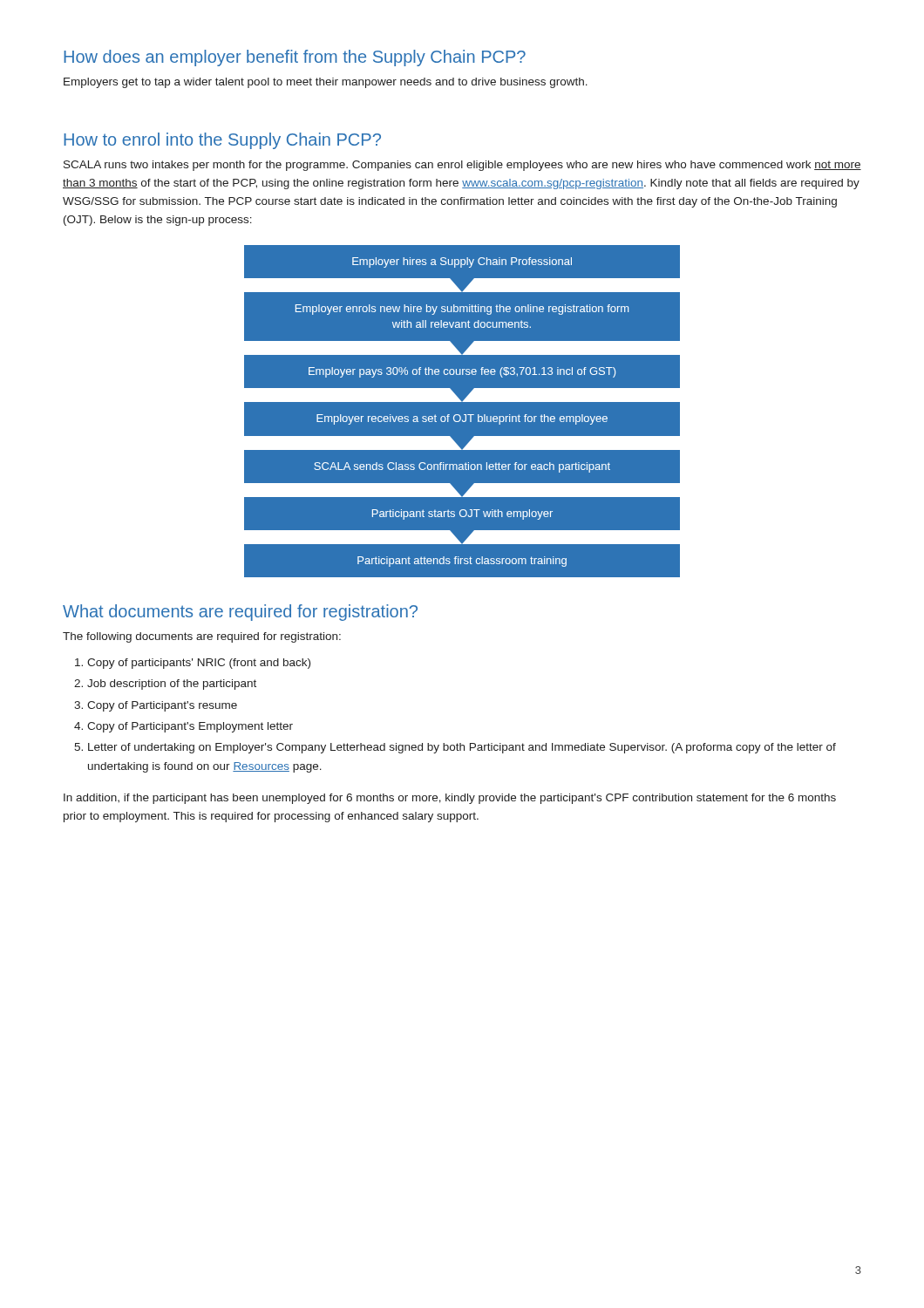924x1308 pixels.
Task: Find the text block starting "What documents are required"
Action: pos(240,613)
